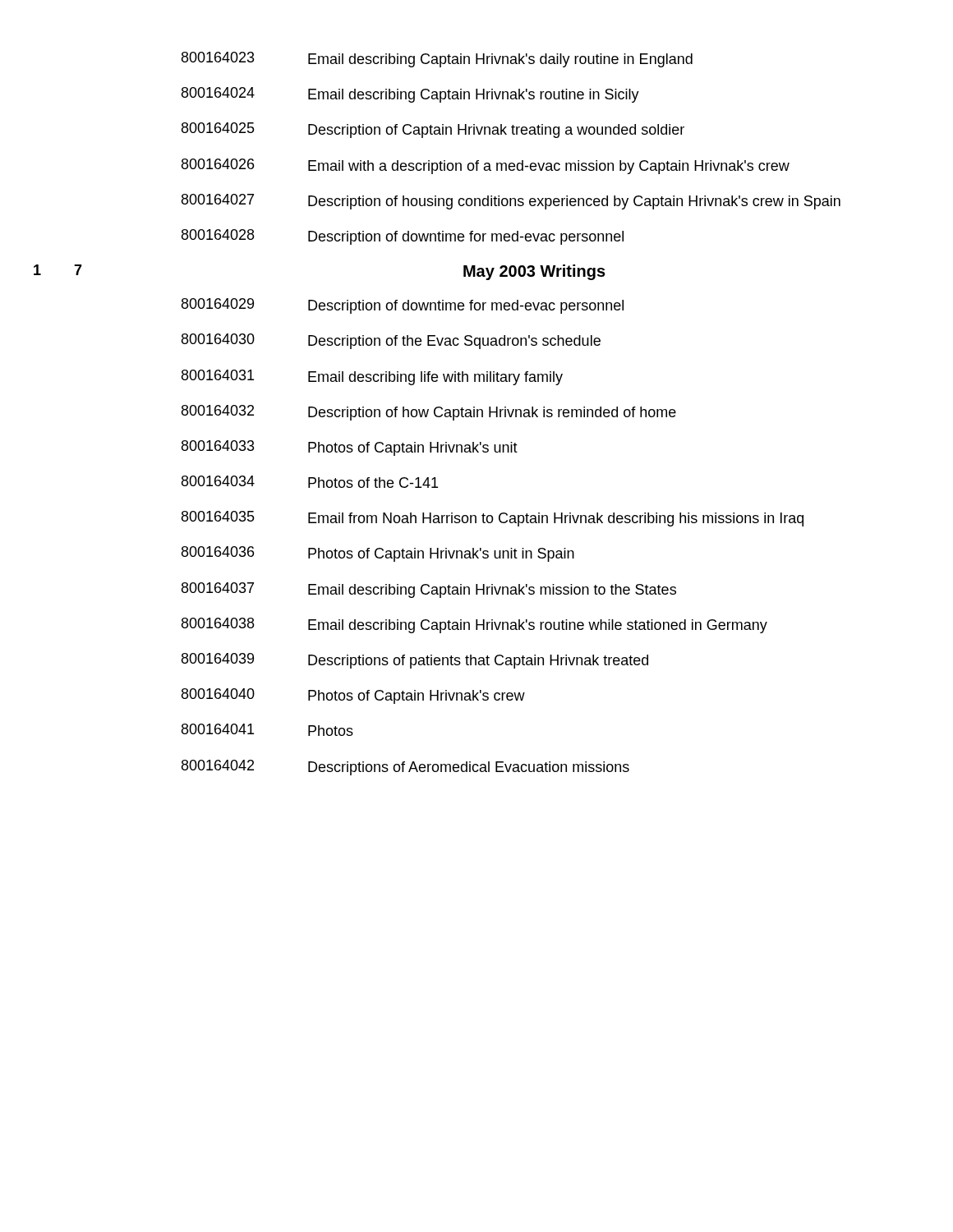Find the section header containing "1 7 May"
This screenshot has width=953, height=1232.
(460, 272)
